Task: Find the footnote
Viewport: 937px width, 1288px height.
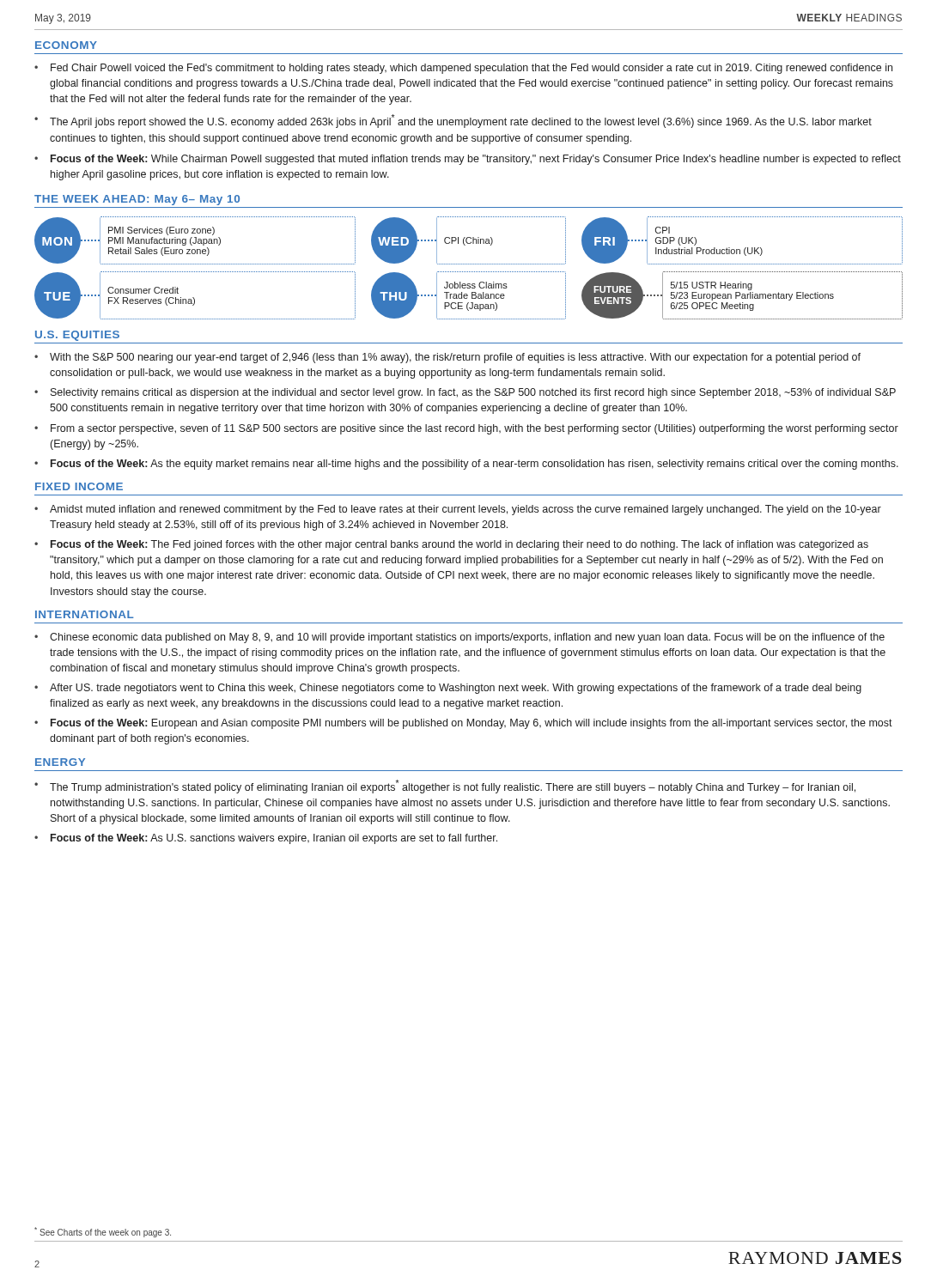Action: coord(103,1231)
